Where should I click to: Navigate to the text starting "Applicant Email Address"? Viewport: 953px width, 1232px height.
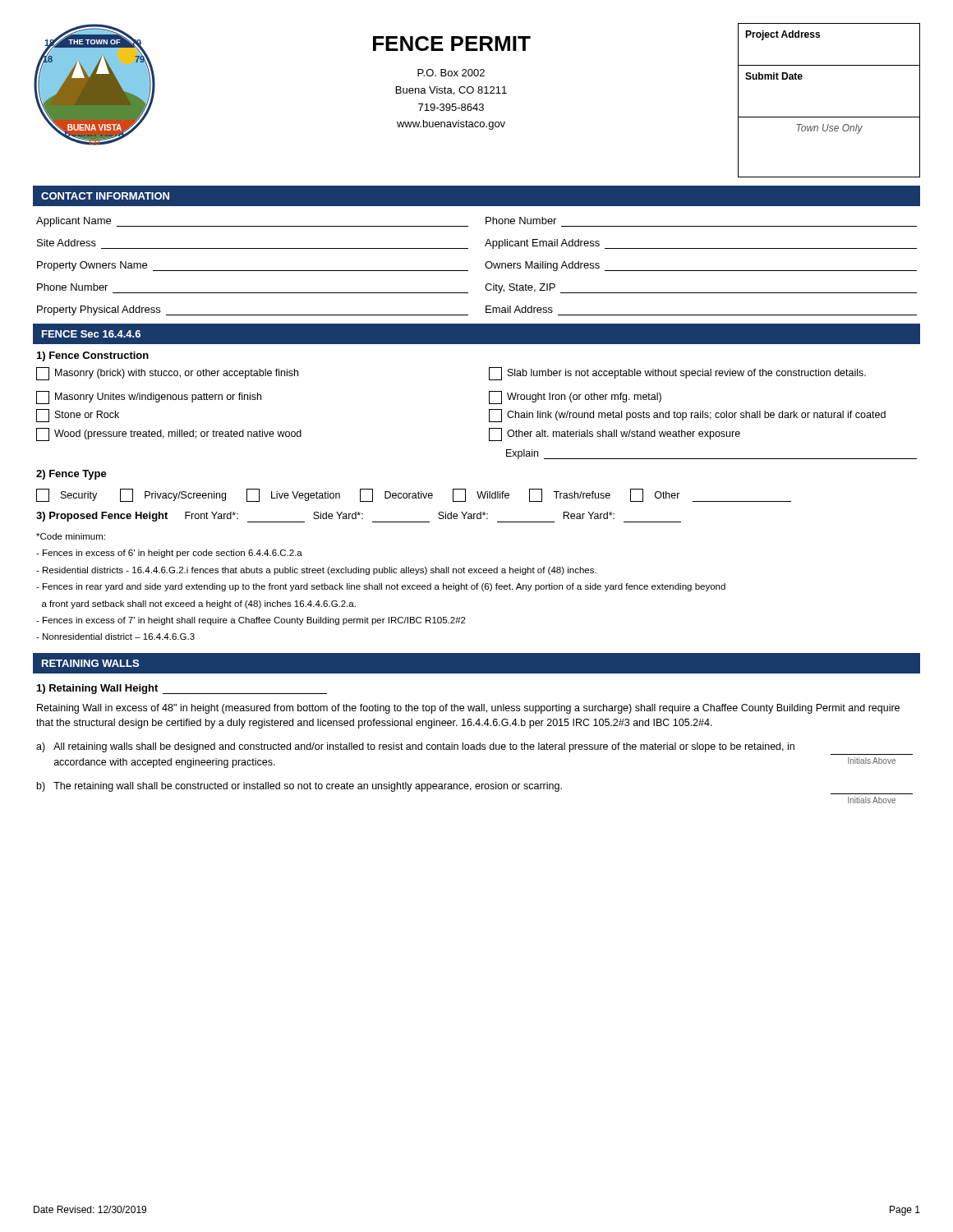coord(542,243)
